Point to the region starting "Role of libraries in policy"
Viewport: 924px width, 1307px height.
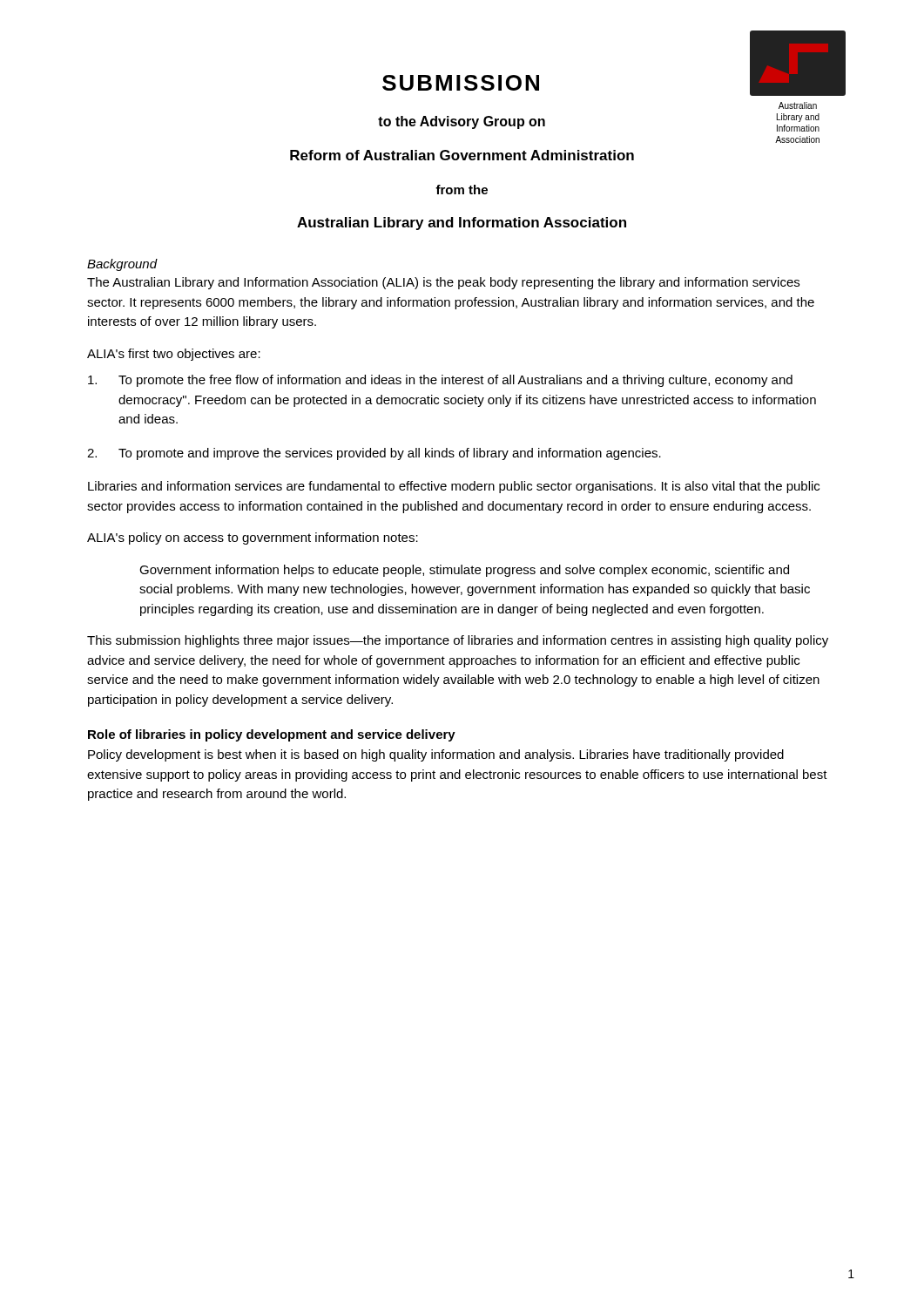pyautogui.click(x=271, y=734)
